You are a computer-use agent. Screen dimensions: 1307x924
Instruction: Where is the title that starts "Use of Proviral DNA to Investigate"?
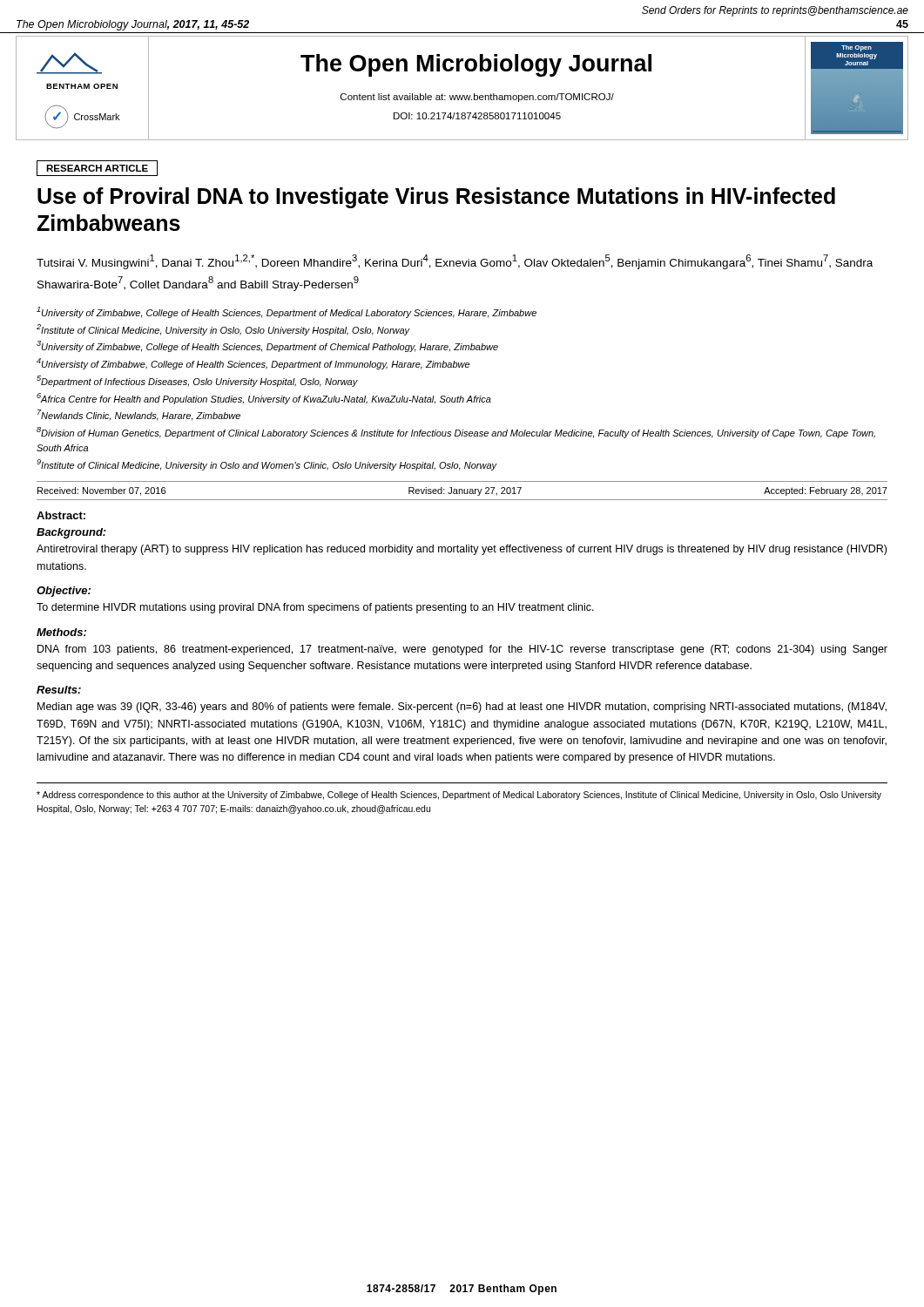tap(436, 210)
